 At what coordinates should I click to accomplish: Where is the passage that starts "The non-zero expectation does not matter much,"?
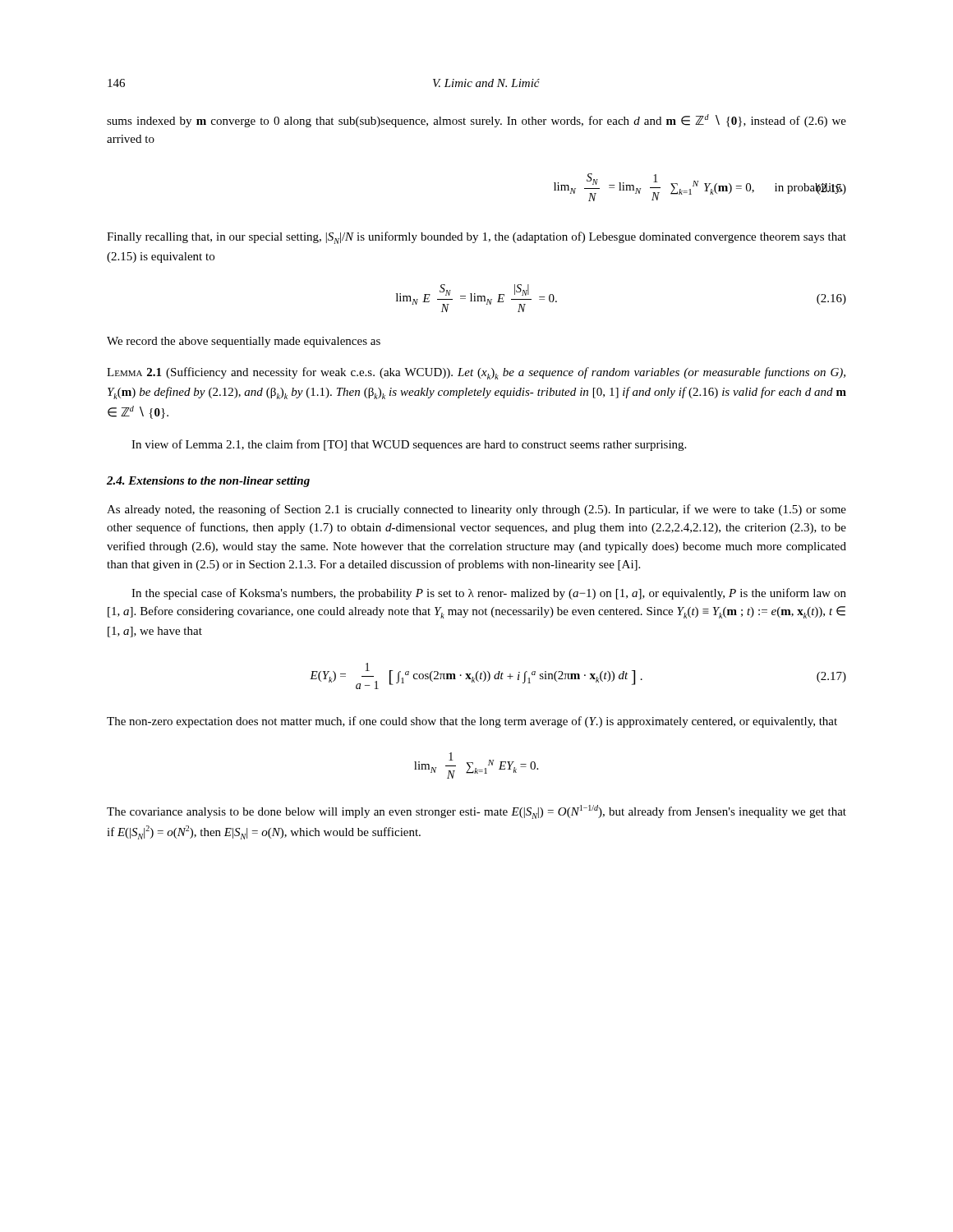tap(476, 721)
